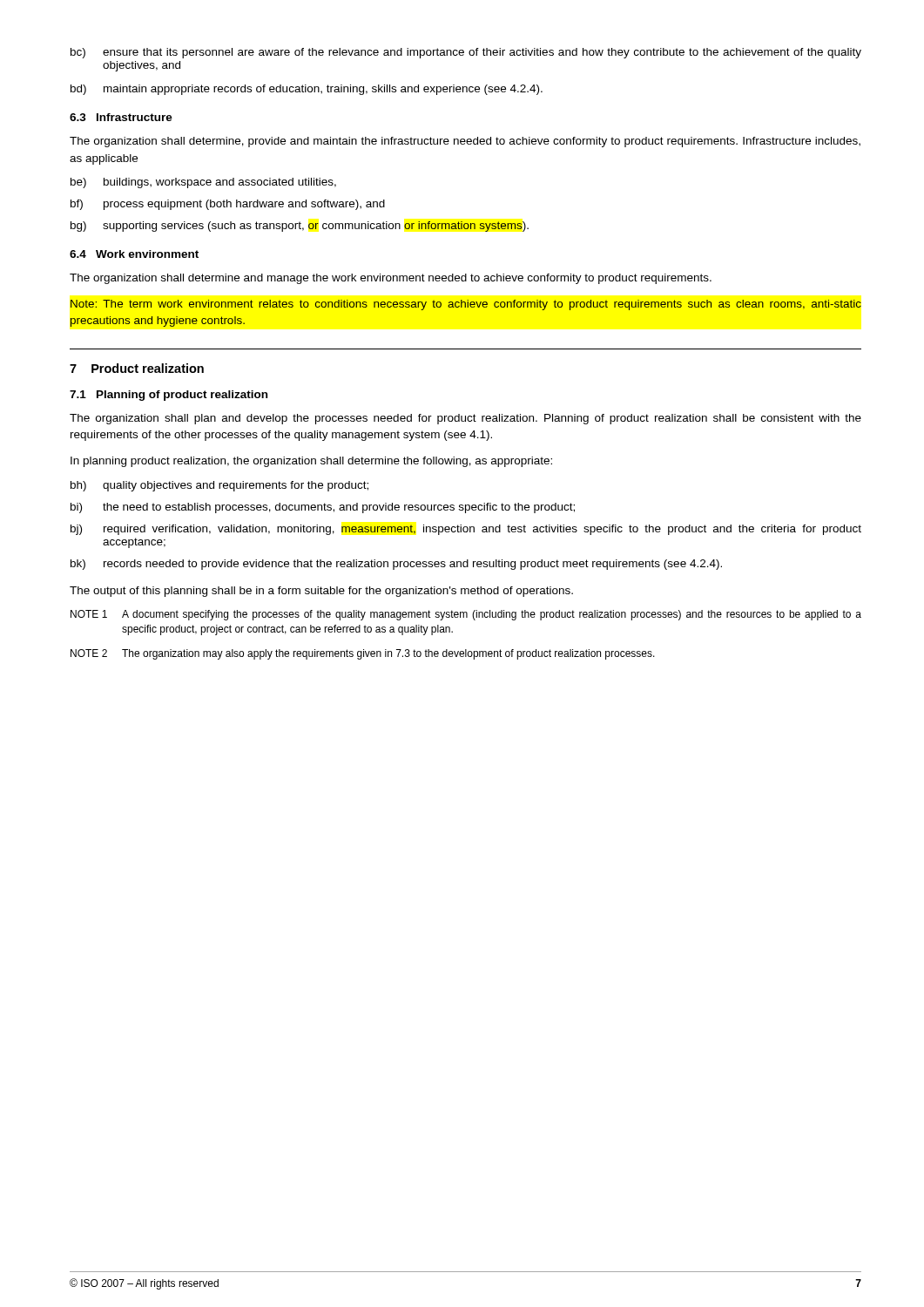924x1307 pixels.
Task: Navigate to the block starting "NOTE 2 The organization may also apply"
Action: 465,654
